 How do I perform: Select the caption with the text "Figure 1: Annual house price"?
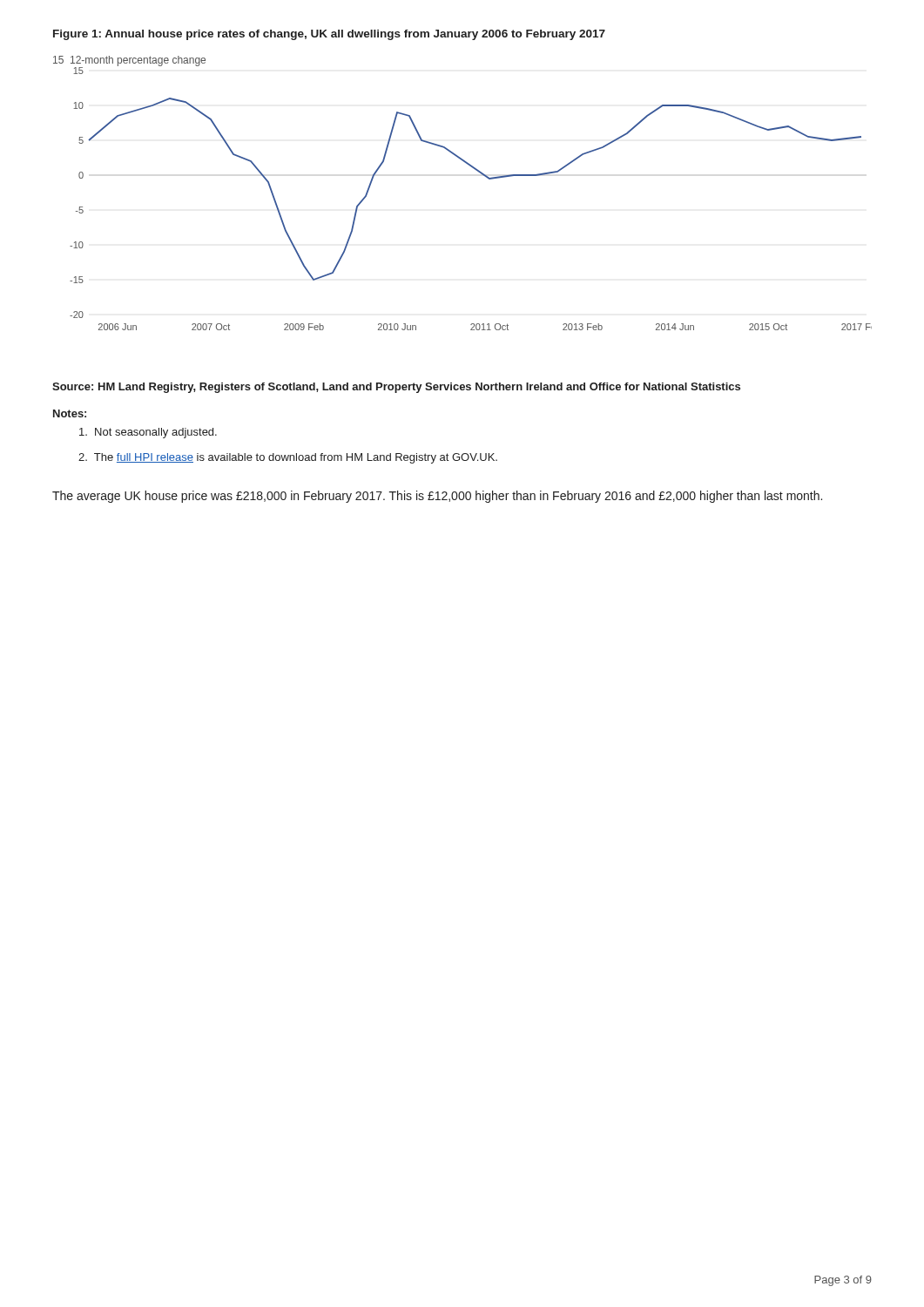coord(329,34)
